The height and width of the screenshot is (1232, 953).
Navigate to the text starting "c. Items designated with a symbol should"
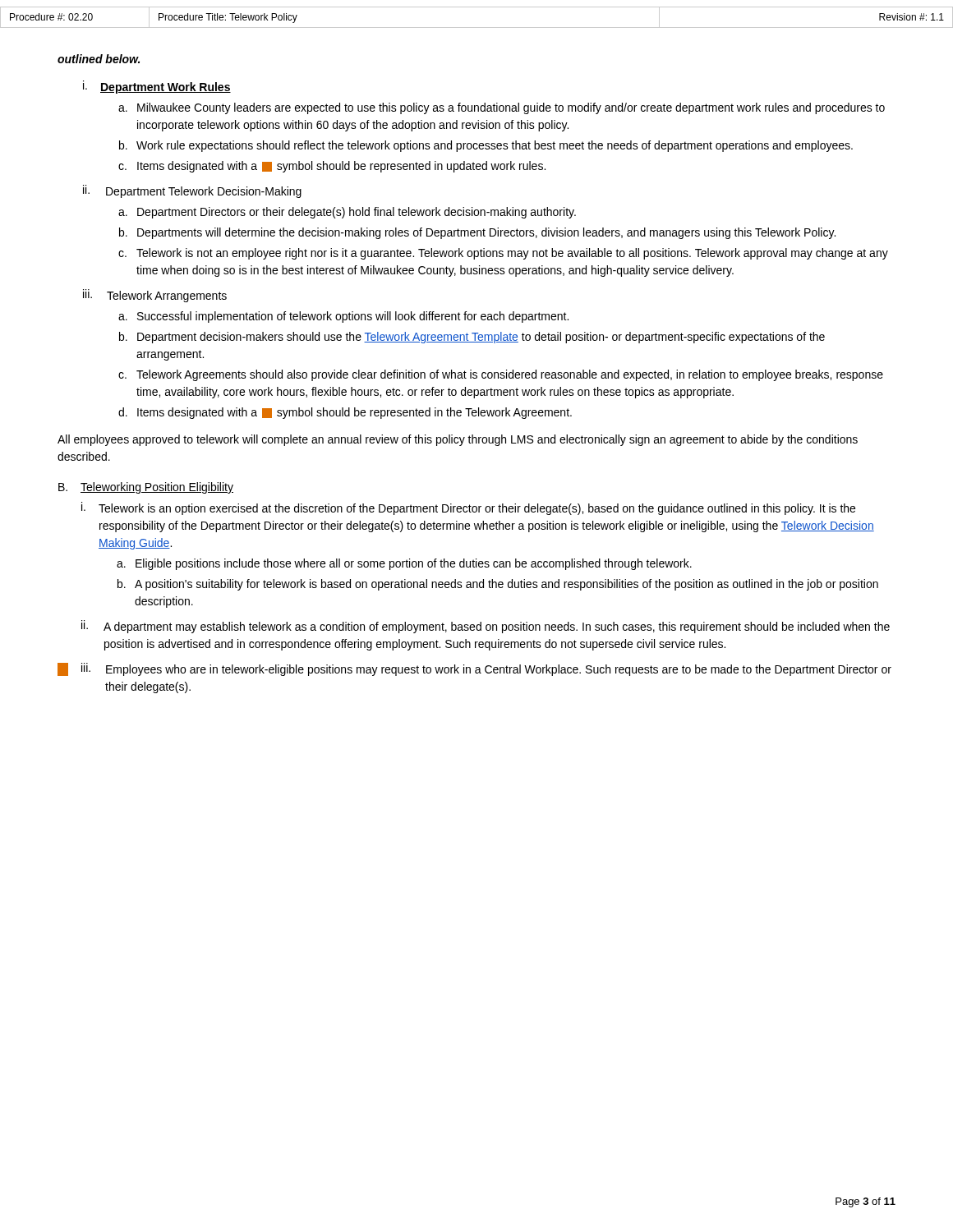(x=507, y=166)
